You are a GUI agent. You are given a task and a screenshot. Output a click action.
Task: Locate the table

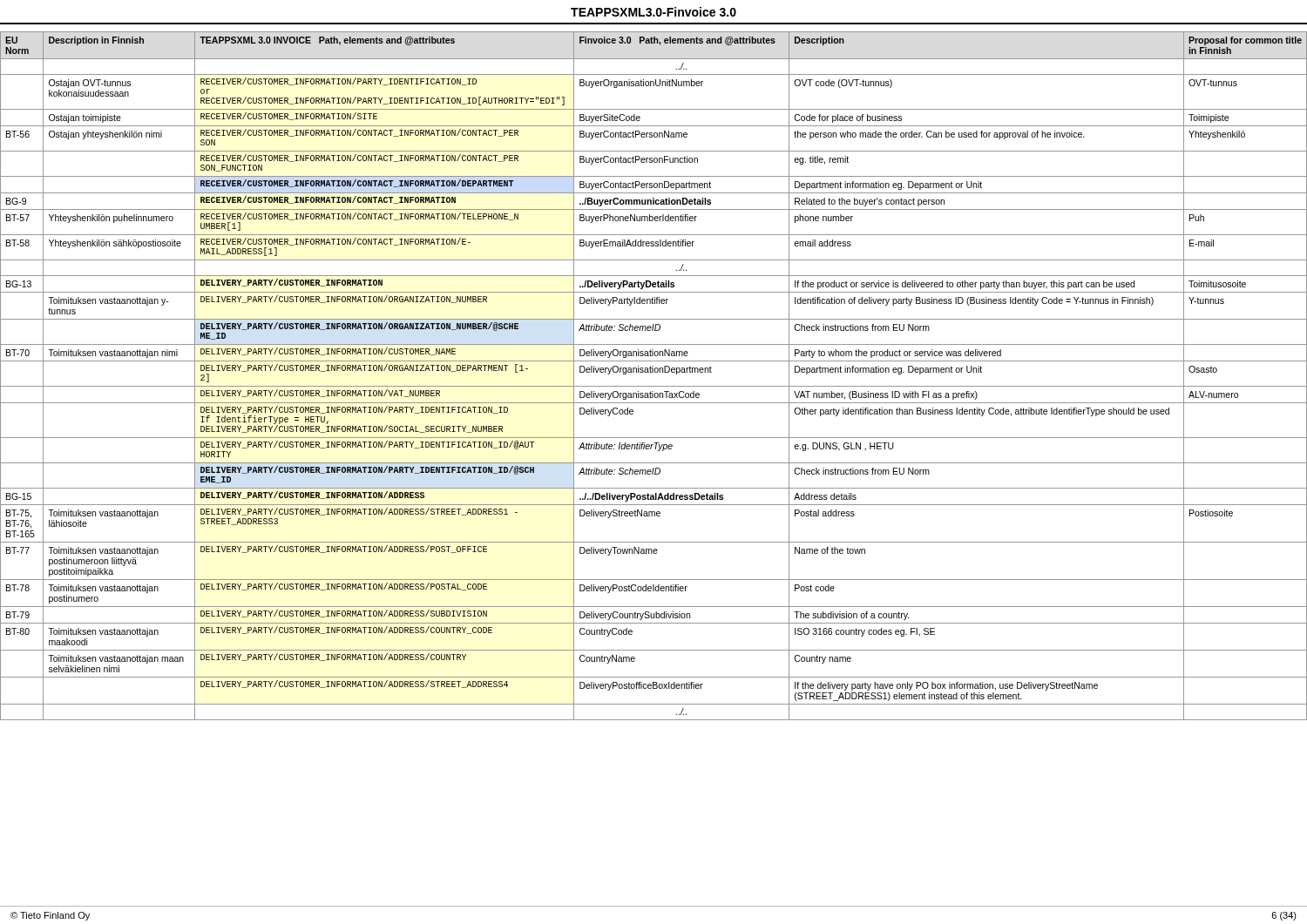654,376
